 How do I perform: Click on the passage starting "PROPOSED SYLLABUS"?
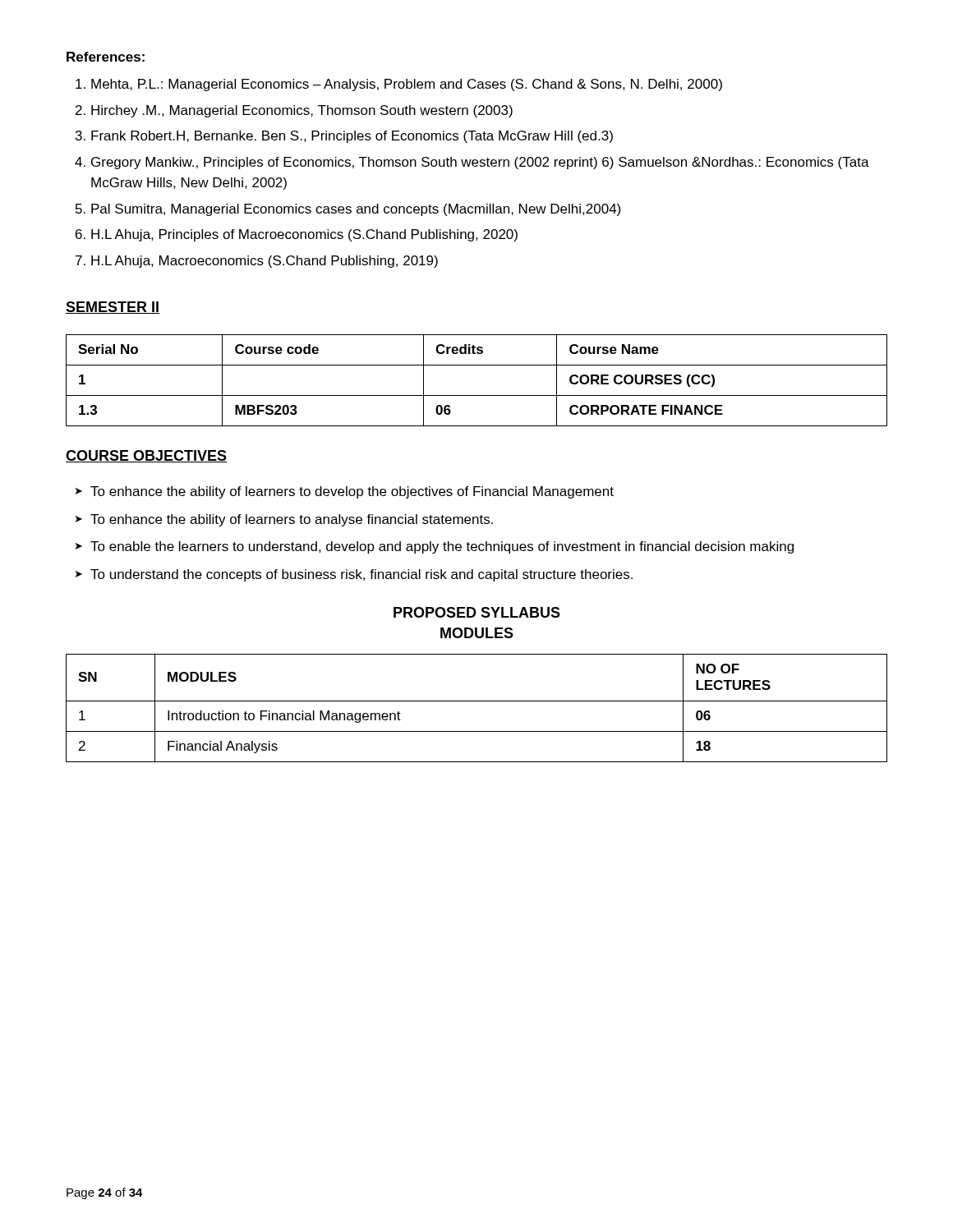click(476, 613)
